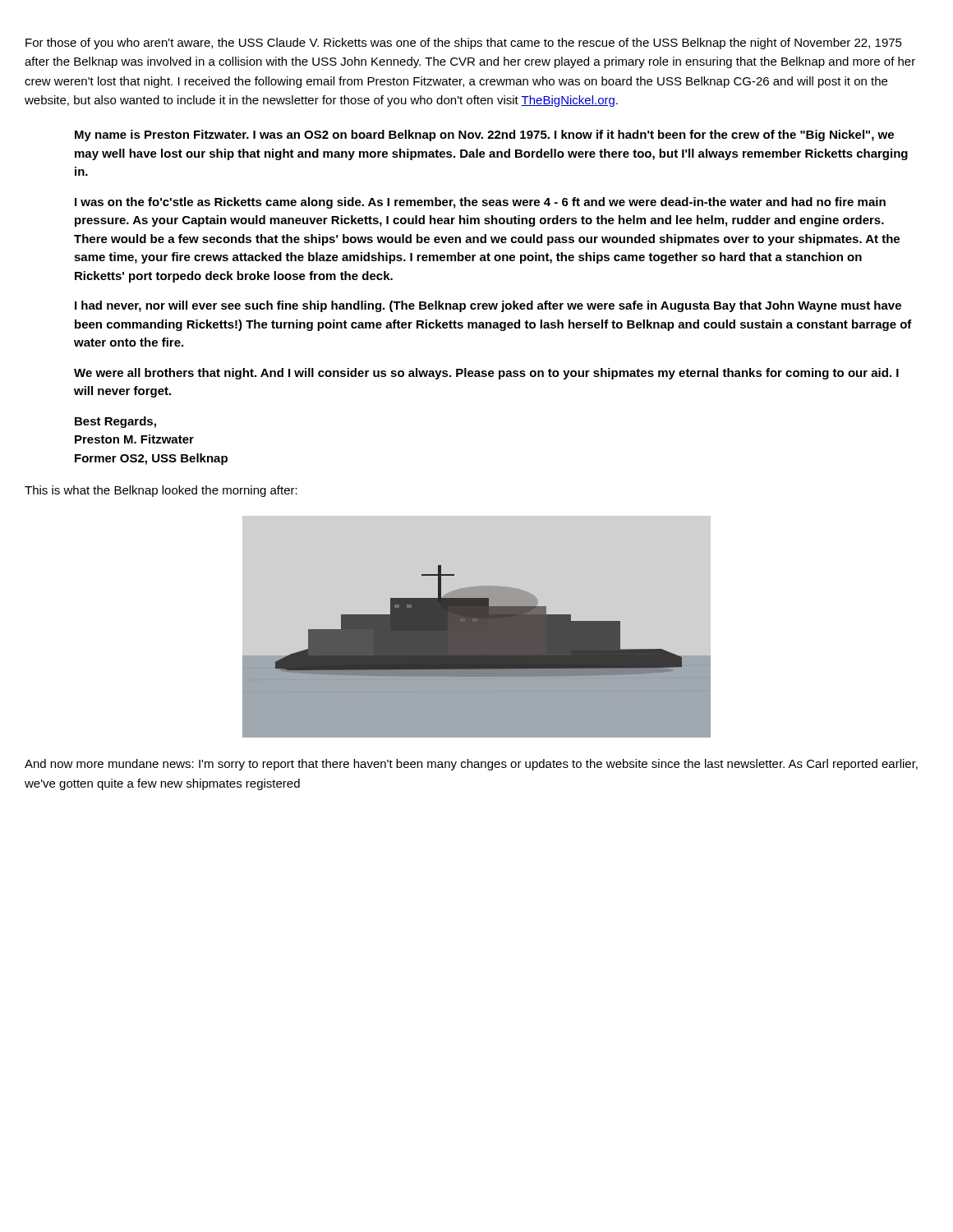Image resolution: width=953 pixels, height=1232 pixels.
Task: Find the block on this page that starts "Best Regards, Preston M. Fitzwater Former OS2,"
Action: click(151, 439)
